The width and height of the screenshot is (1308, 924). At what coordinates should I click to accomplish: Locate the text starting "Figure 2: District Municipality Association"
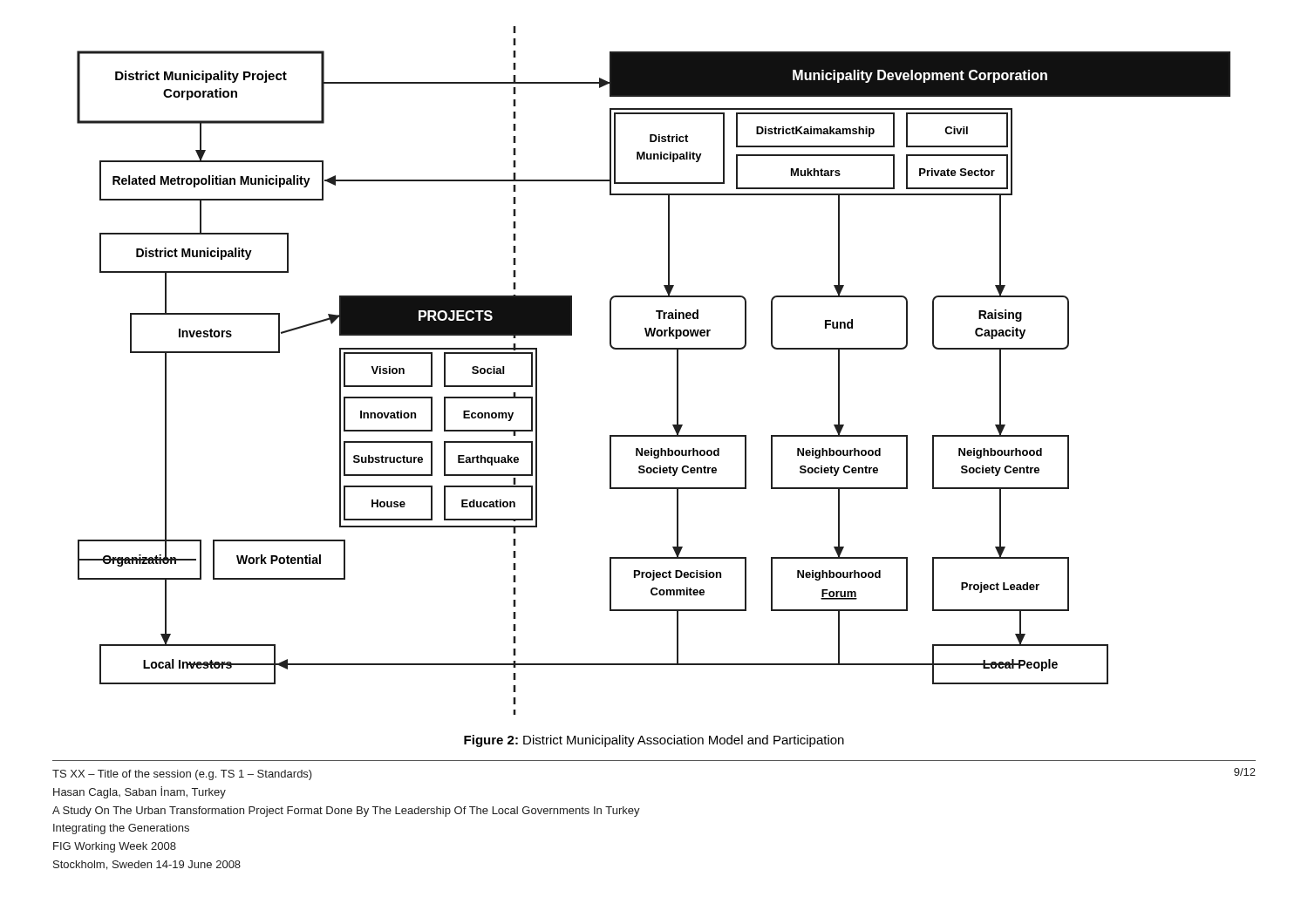point(654,740)
